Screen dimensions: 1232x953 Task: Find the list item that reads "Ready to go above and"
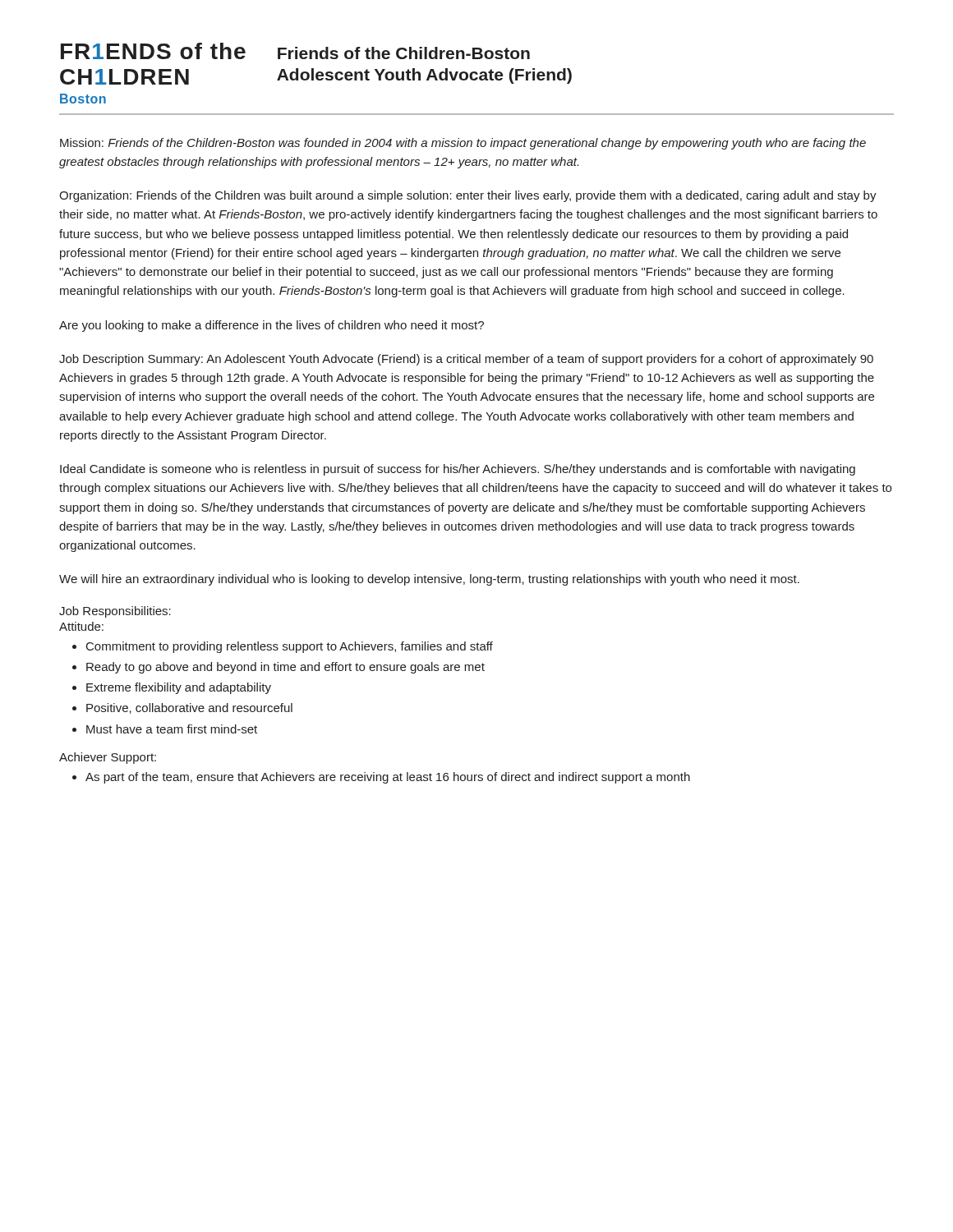click(x=285, y=666)
